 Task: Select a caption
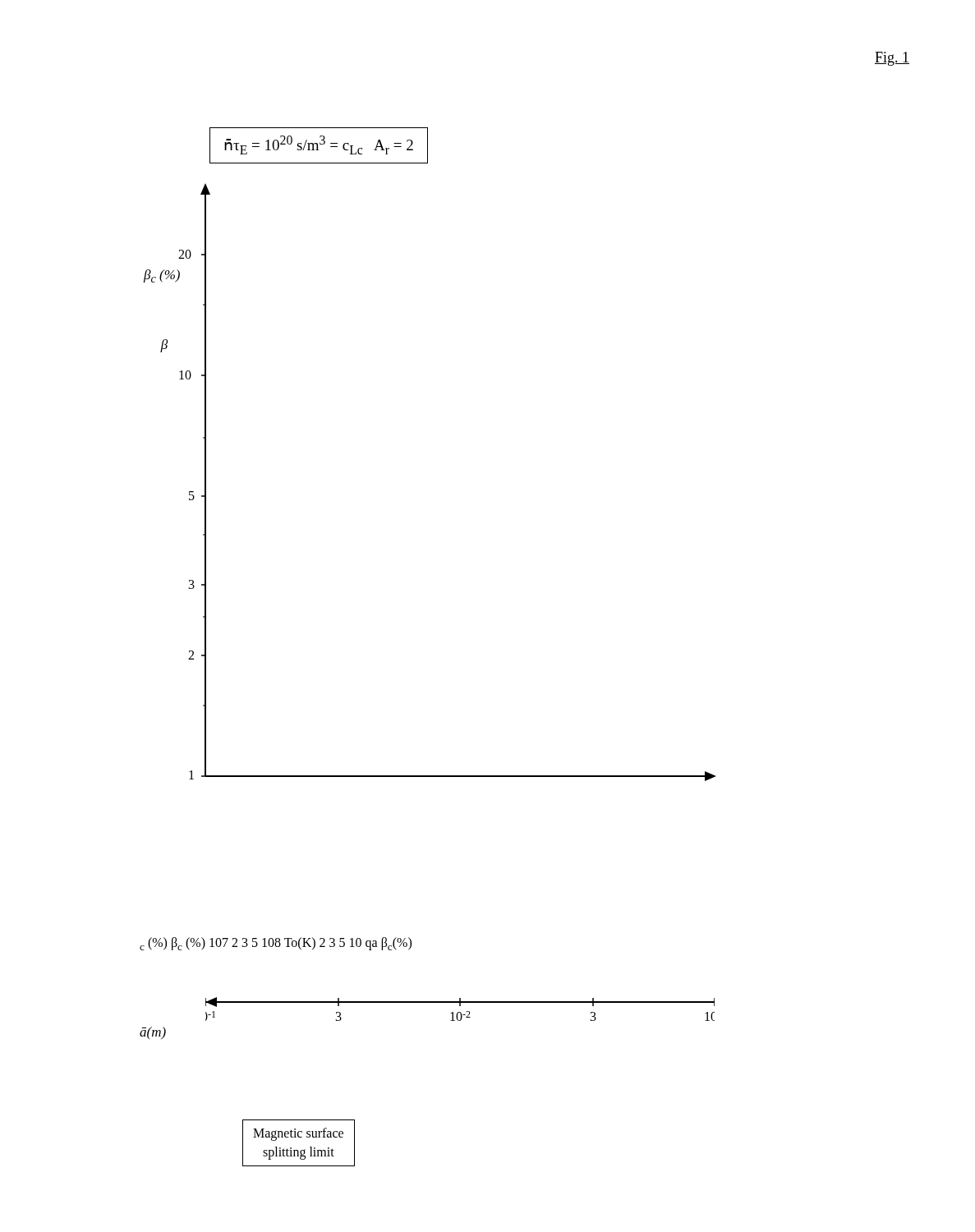[298, 1142]
